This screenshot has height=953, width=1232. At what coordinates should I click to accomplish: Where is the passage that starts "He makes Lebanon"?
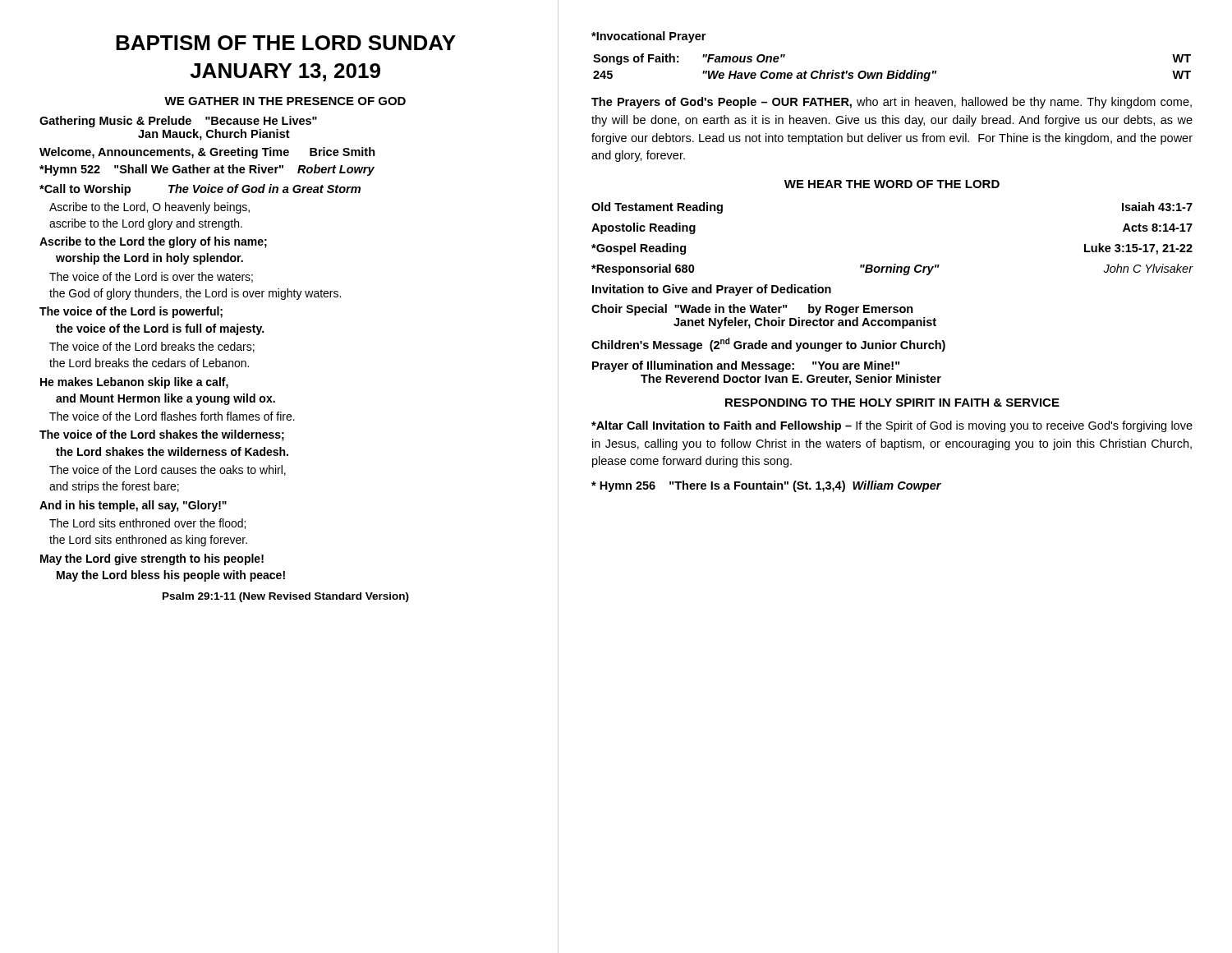tap(134, 383)
